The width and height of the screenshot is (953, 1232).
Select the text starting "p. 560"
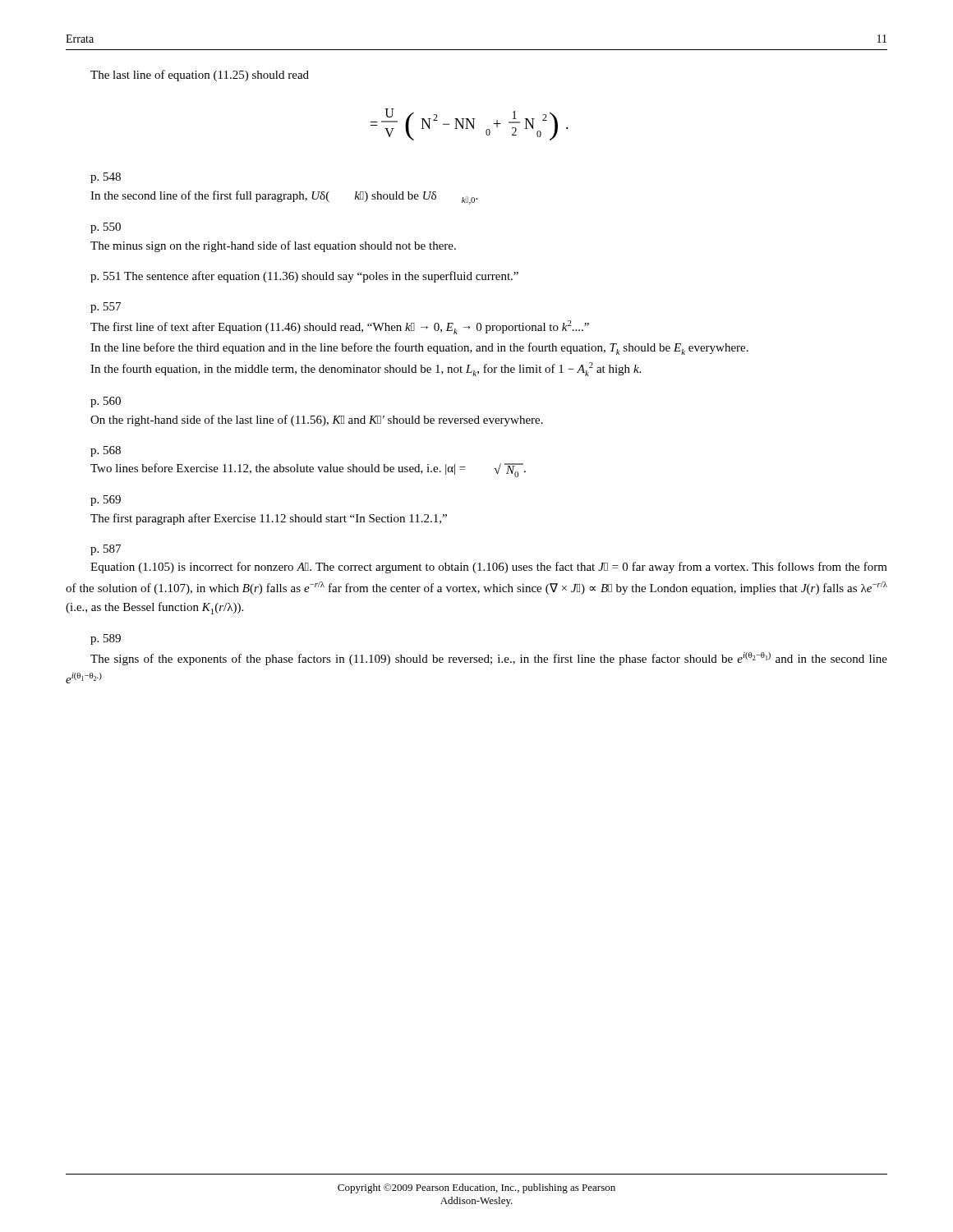(x=106, y=401)
